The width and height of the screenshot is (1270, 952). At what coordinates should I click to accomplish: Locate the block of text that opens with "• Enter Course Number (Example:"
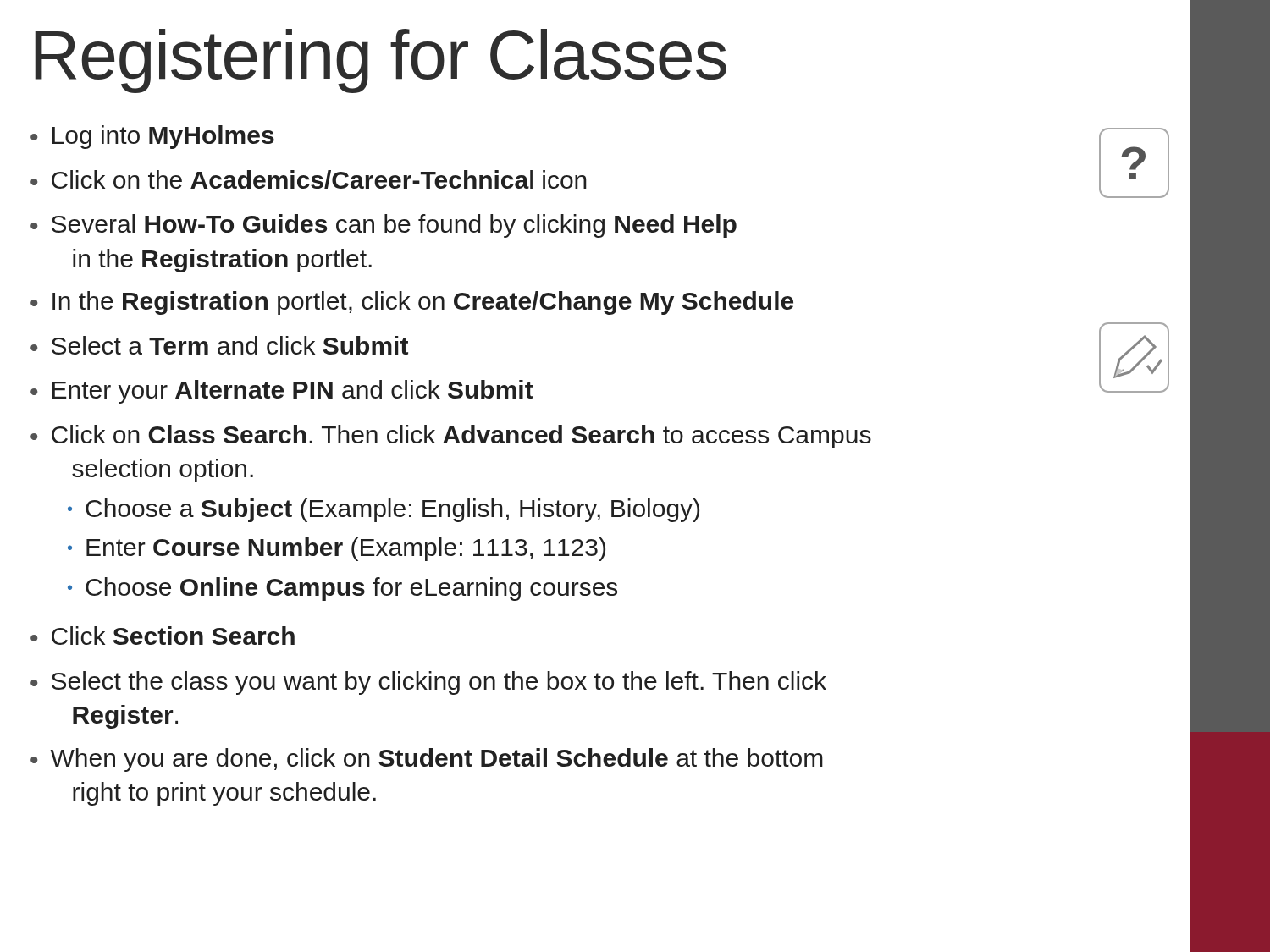337,548
